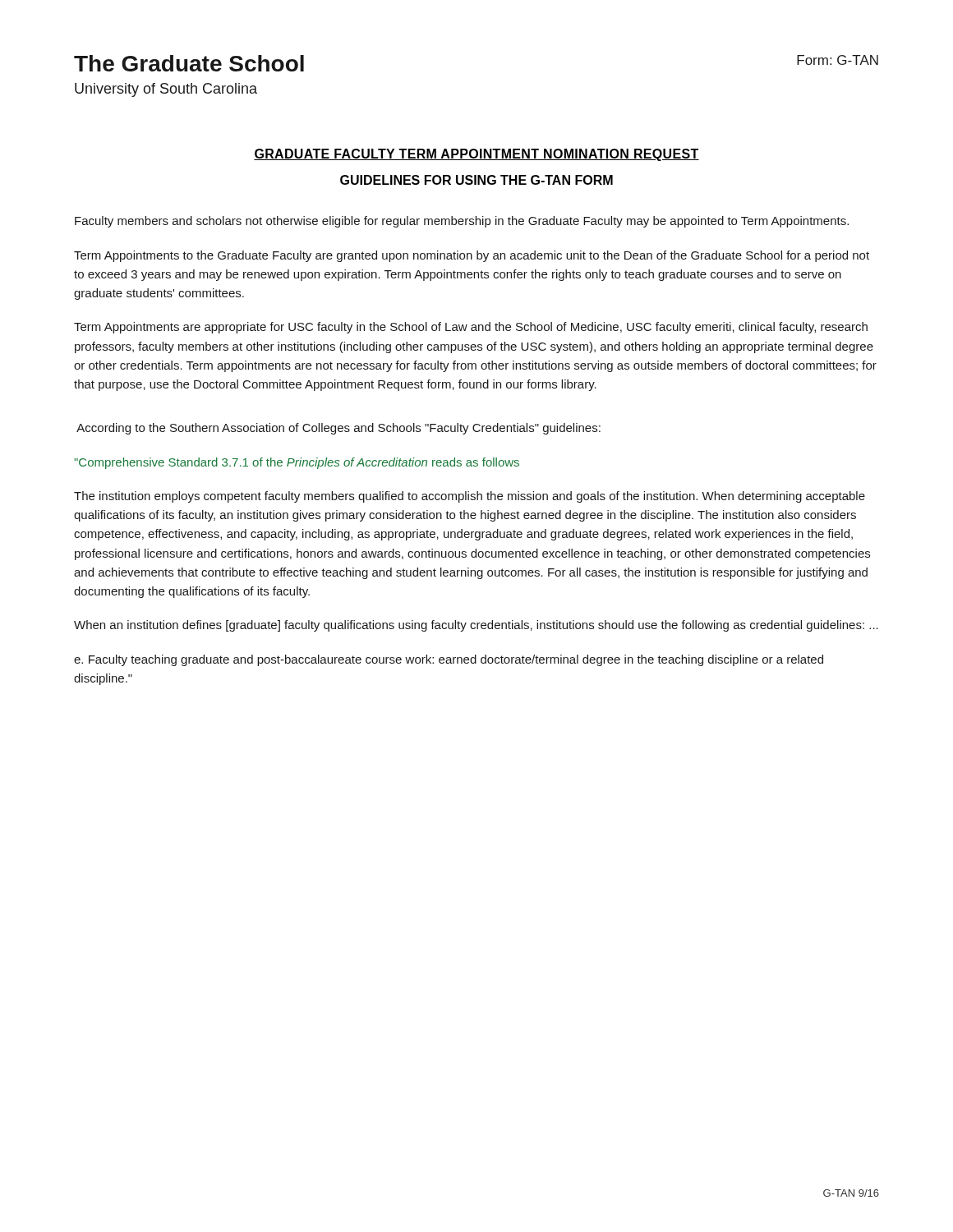Image resolution: width=953 pixels, height=1232 pixels.
Task: Select the section header that says "GUIDELINES FOR USING THE G-TAN FORM"
Action: (476, 181)
